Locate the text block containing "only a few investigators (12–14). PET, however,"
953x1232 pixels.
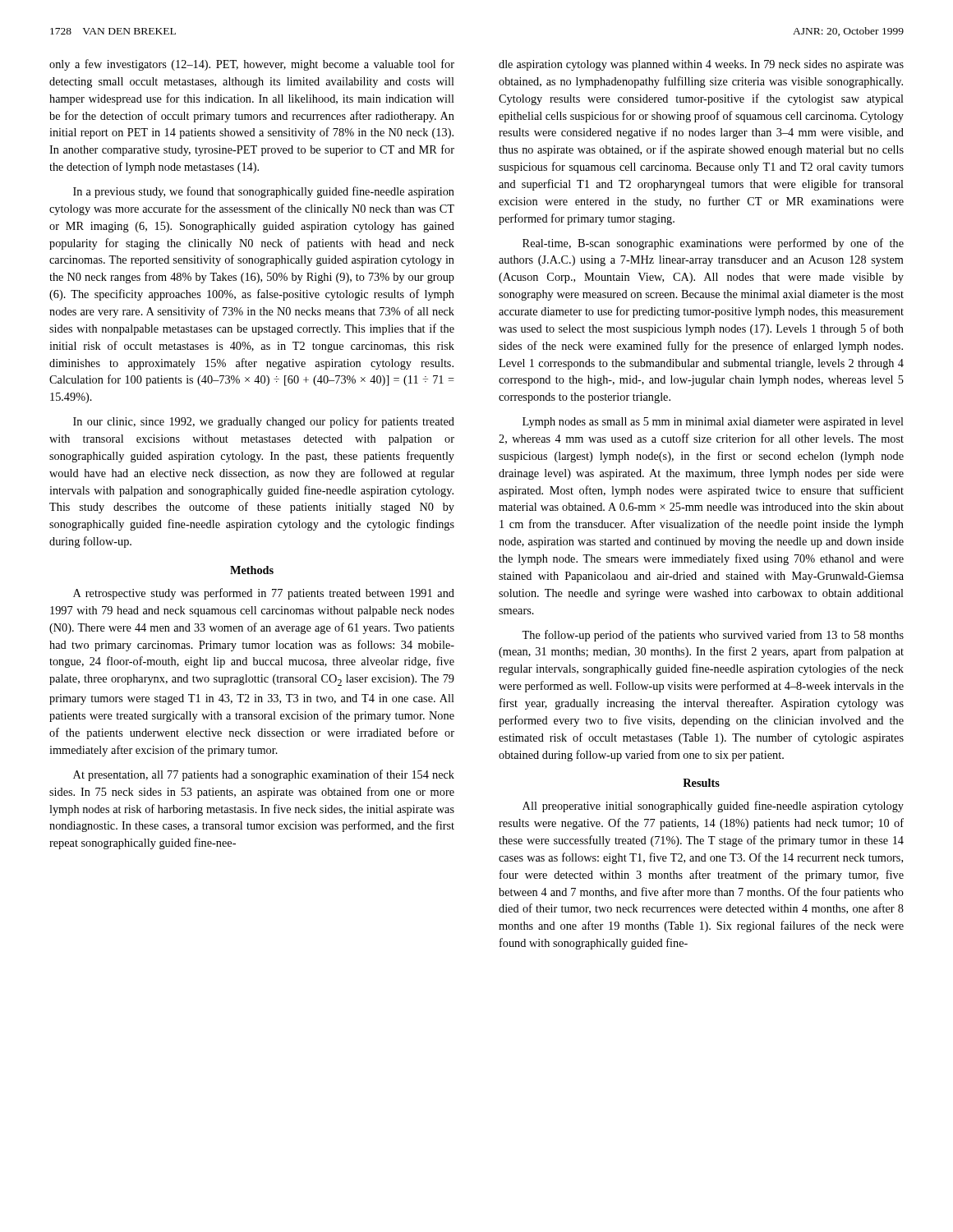click(252, 116)
